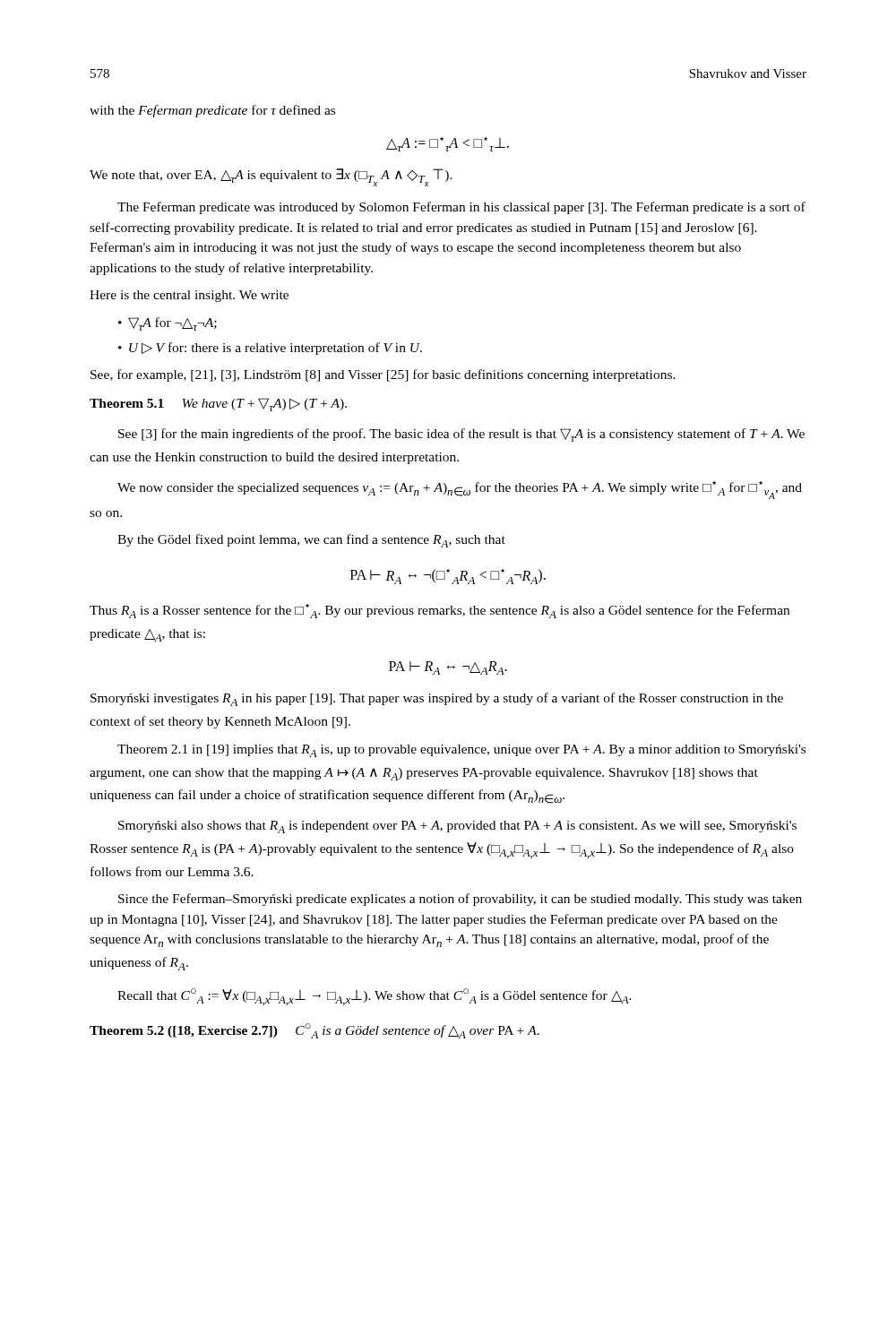Where is the passage that starts "Here is the"?
This screenshot has width=896, height=1344.
(189, 295)
